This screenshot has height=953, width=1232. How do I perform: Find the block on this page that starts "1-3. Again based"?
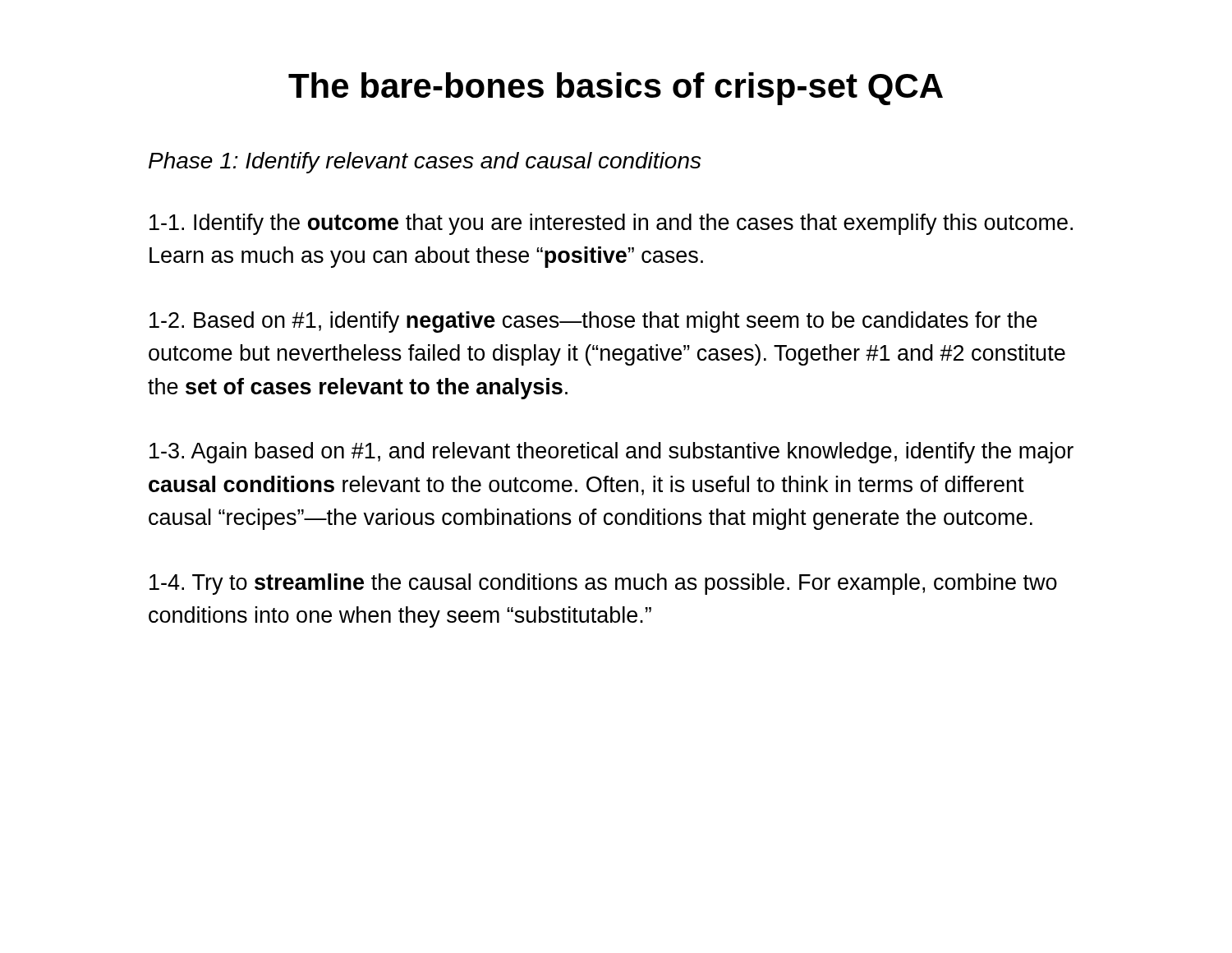611,485
